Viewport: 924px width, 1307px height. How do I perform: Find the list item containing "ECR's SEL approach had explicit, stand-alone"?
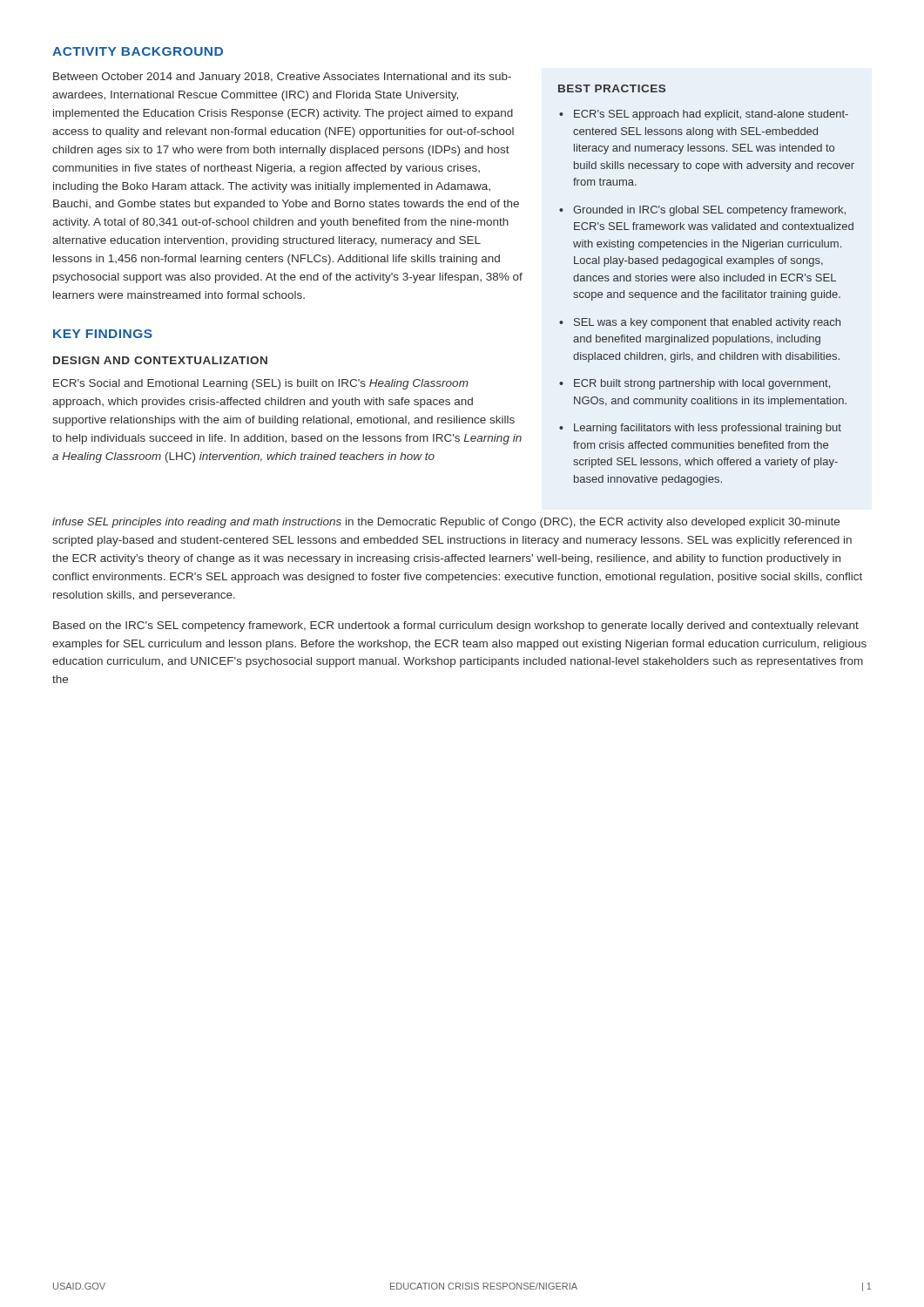[x=714, y=148]
